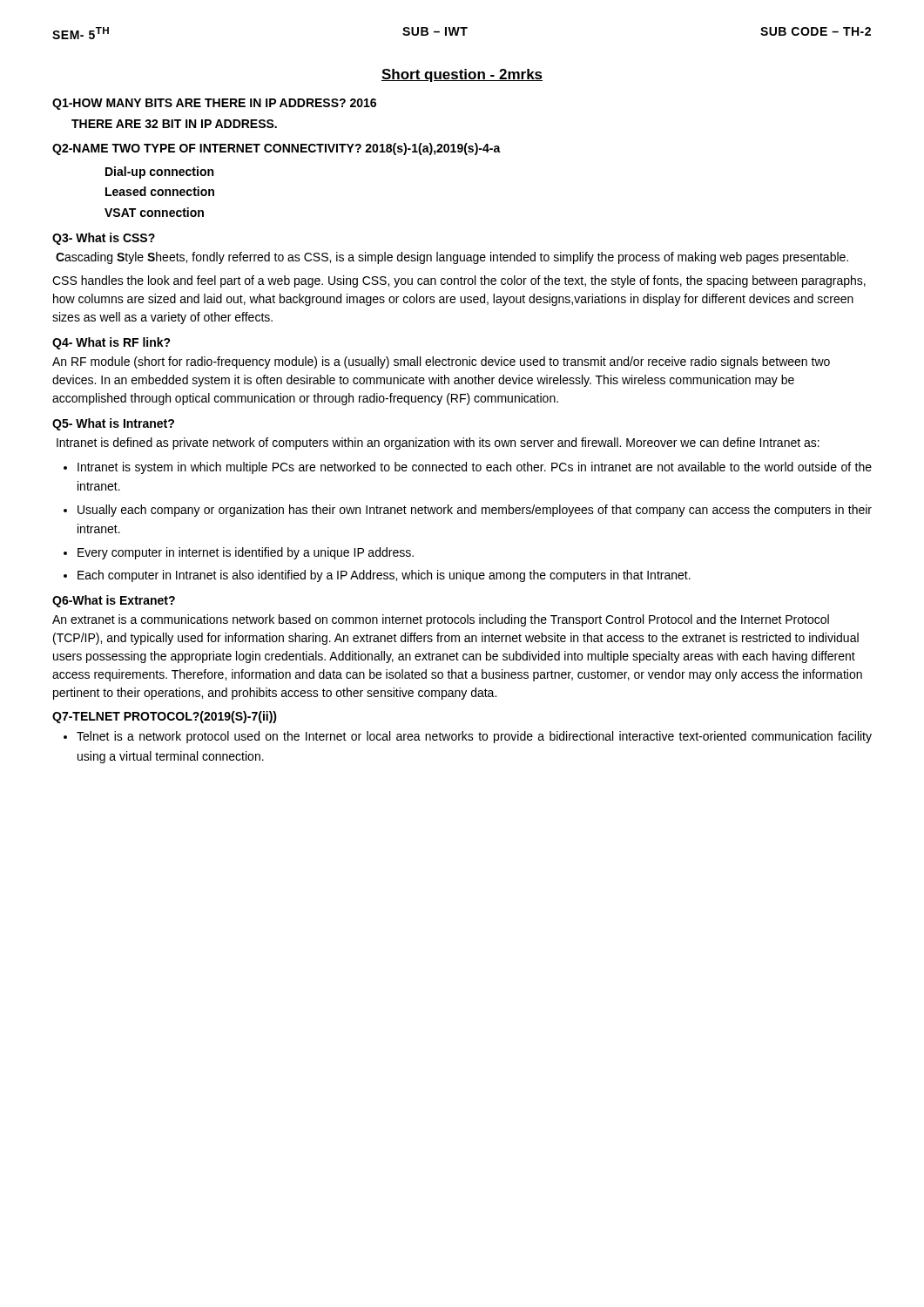Click on the list item containing "VSAT connection"
The image size is (924, 1307).
click(x=155, y=213)
